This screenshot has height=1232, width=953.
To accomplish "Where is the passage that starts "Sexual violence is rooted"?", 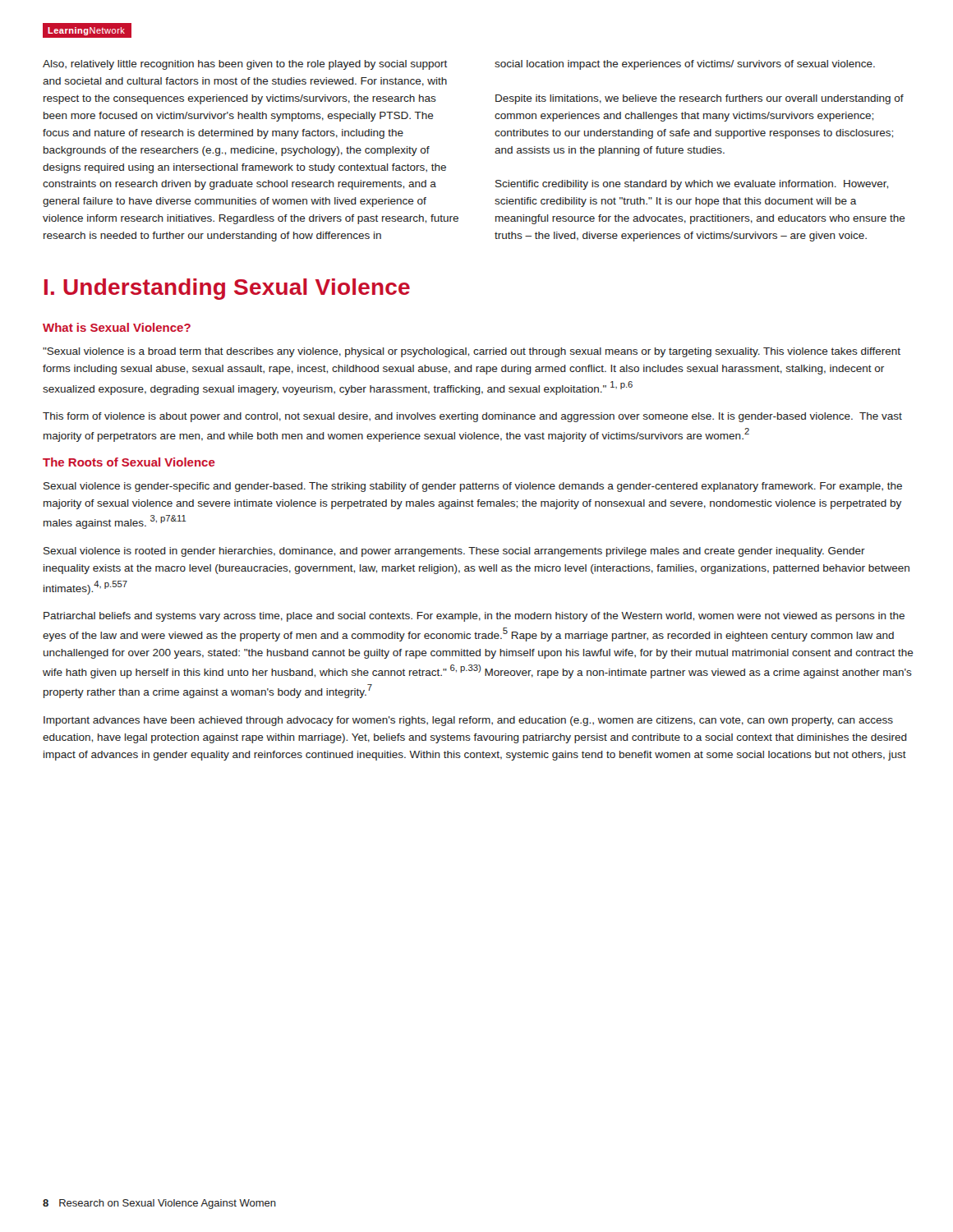I will point(476,569).
